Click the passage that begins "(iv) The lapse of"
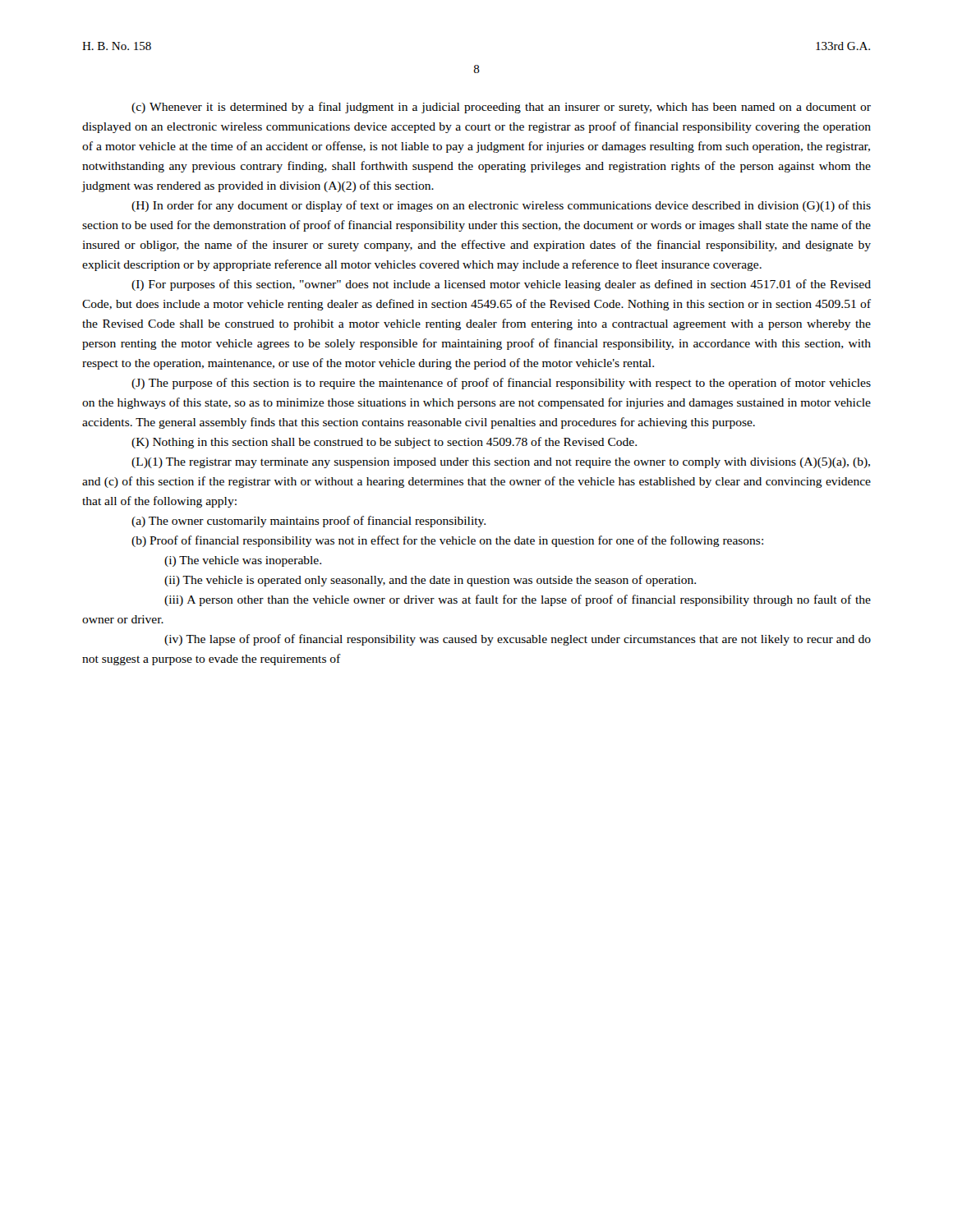 (x=476, y=649)
